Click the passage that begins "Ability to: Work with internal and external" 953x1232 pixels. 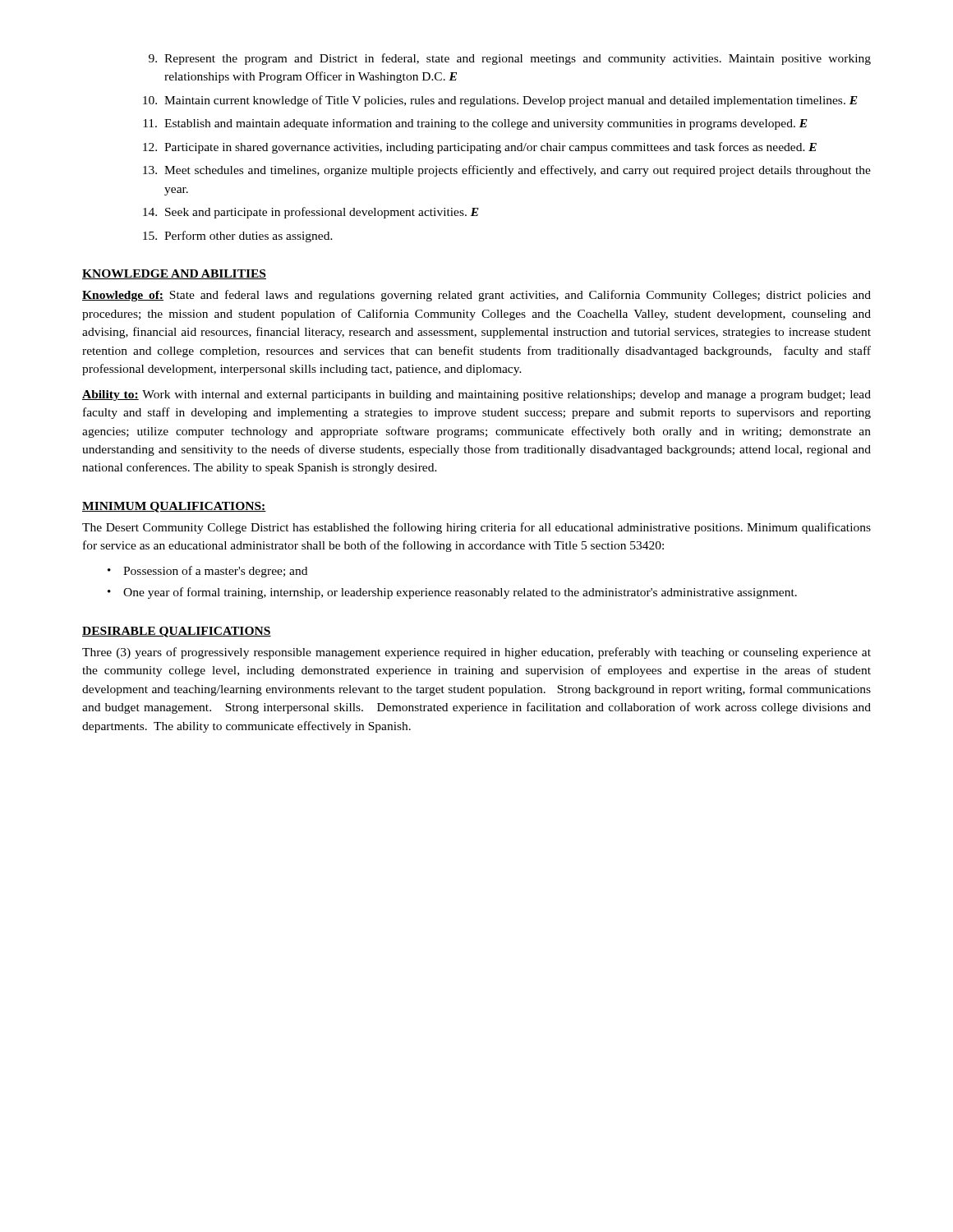tap(476, 430)
